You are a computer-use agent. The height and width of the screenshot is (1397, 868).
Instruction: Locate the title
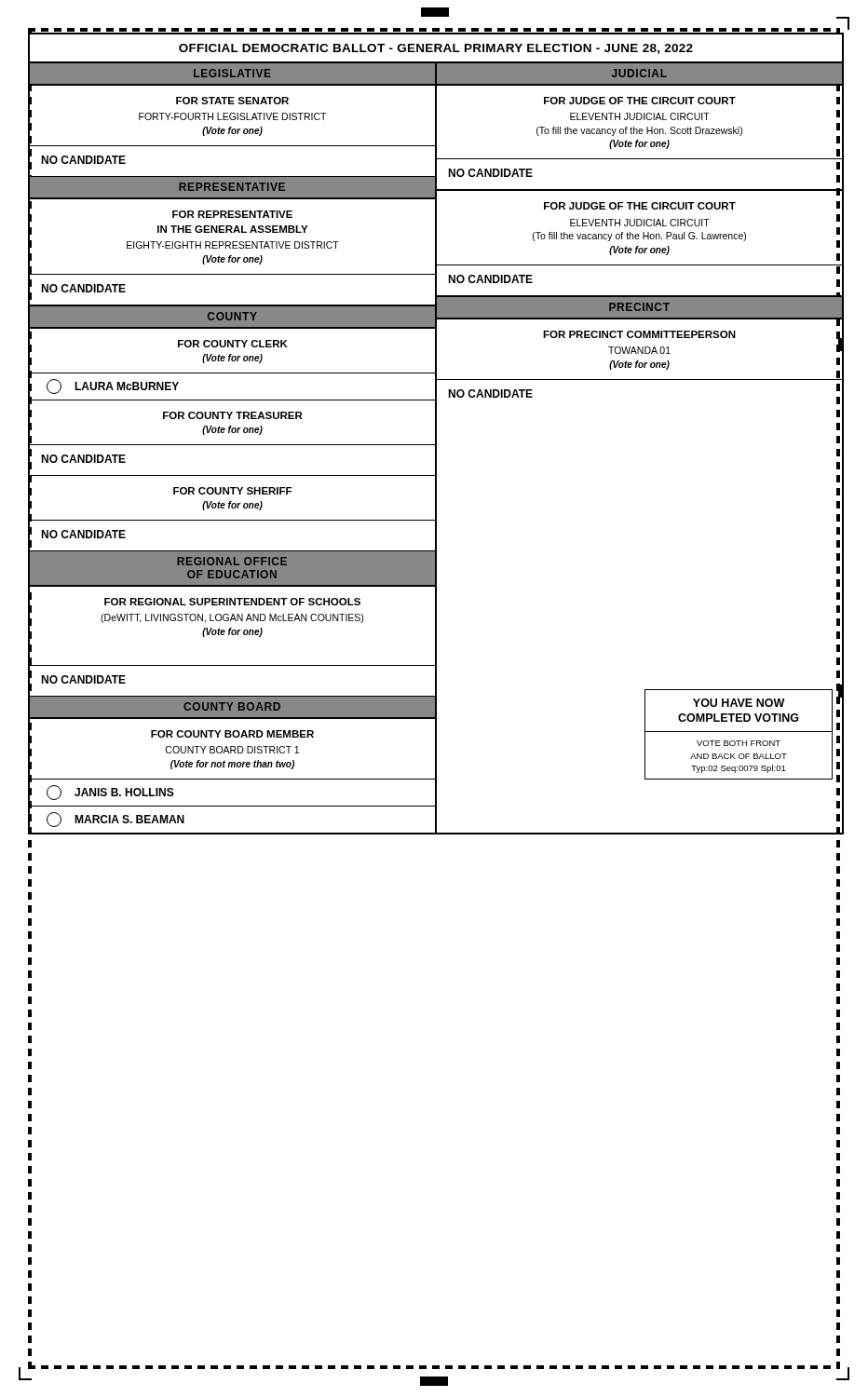[436, 48]
